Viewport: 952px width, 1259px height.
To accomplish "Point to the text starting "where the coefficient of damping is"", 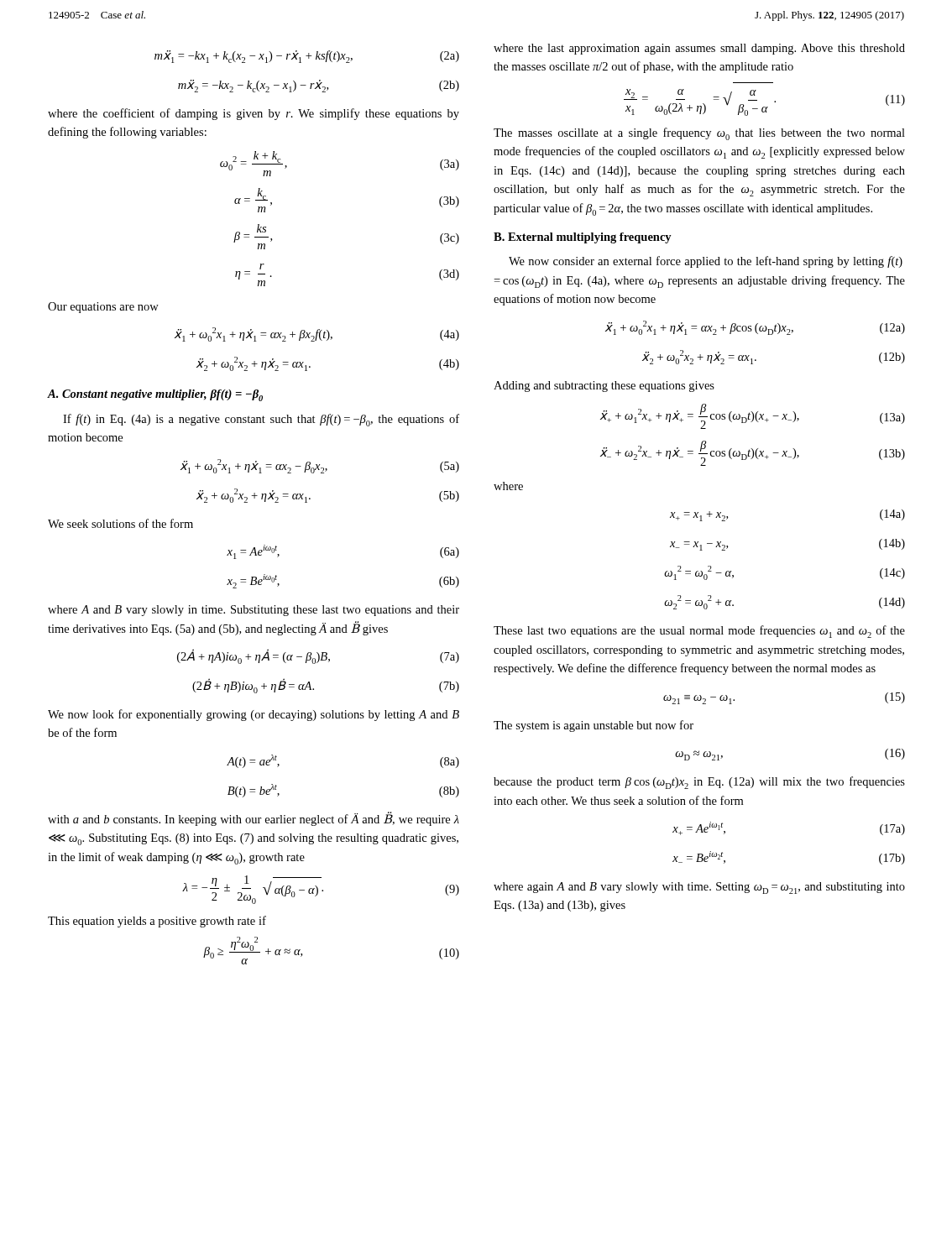I will (254, 123).
